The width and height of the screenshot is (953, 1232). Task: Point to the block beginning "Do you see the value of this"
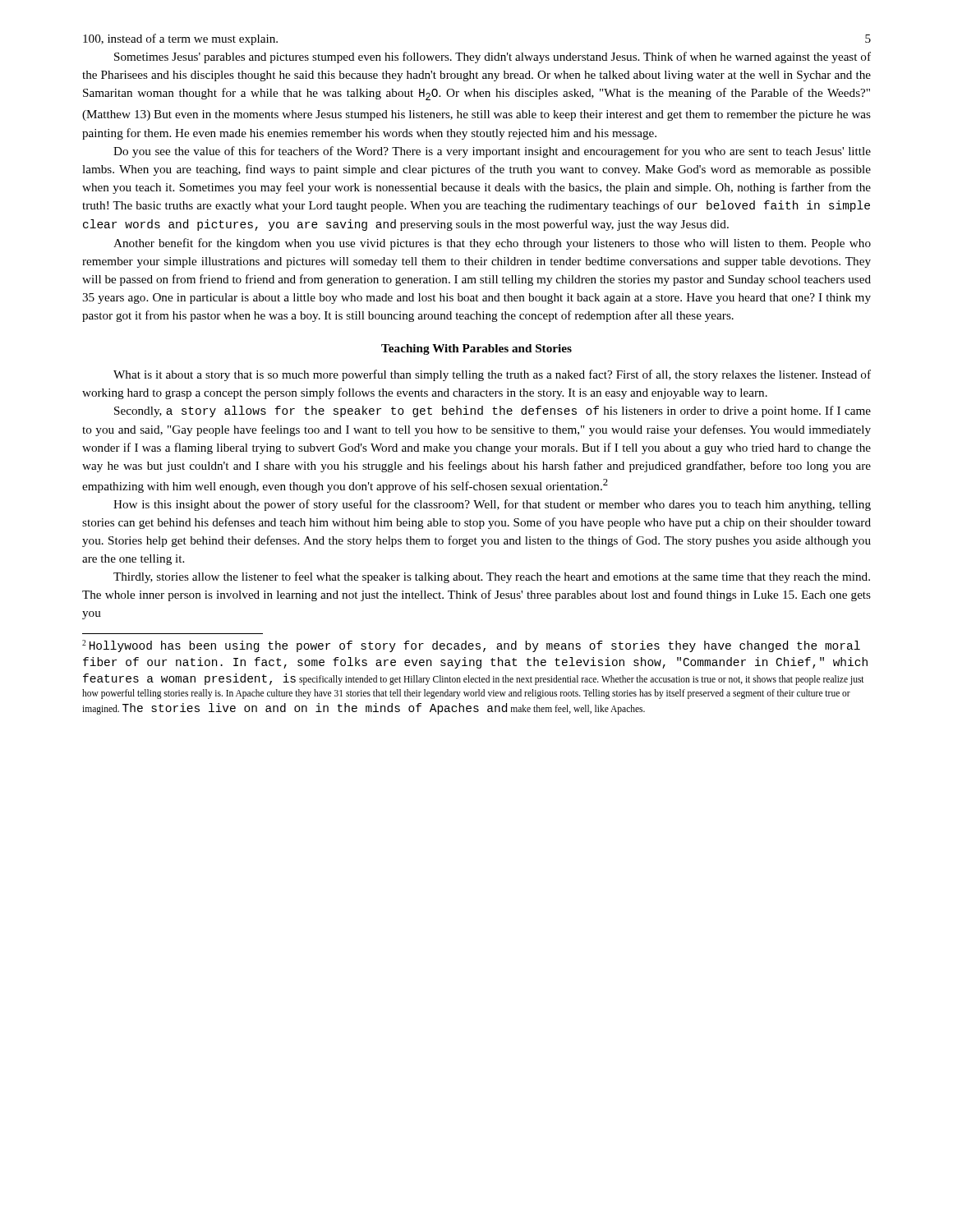[476, 188]
